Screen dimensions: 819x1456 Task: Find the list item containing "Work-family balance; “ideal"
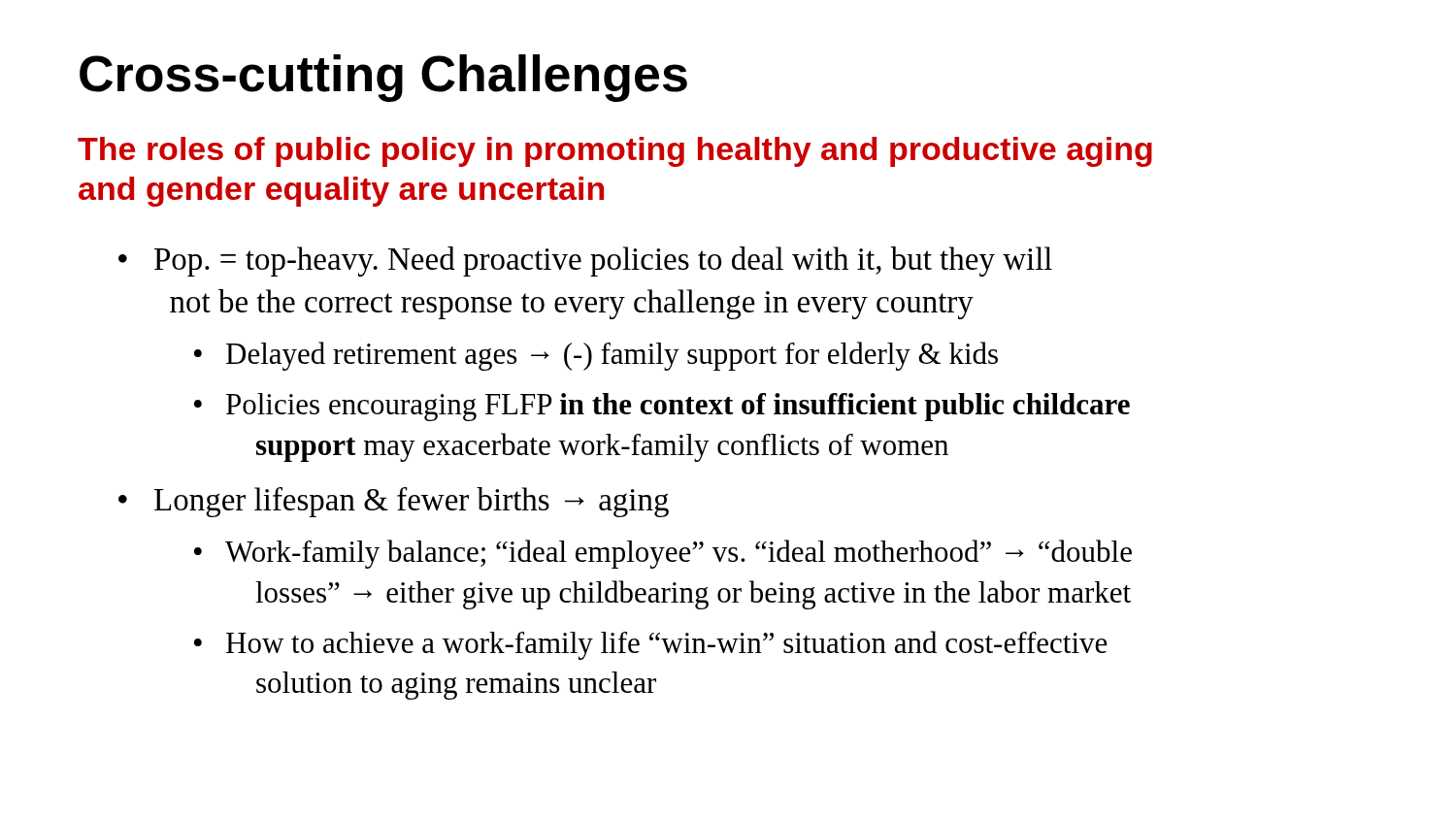point(679,572)
